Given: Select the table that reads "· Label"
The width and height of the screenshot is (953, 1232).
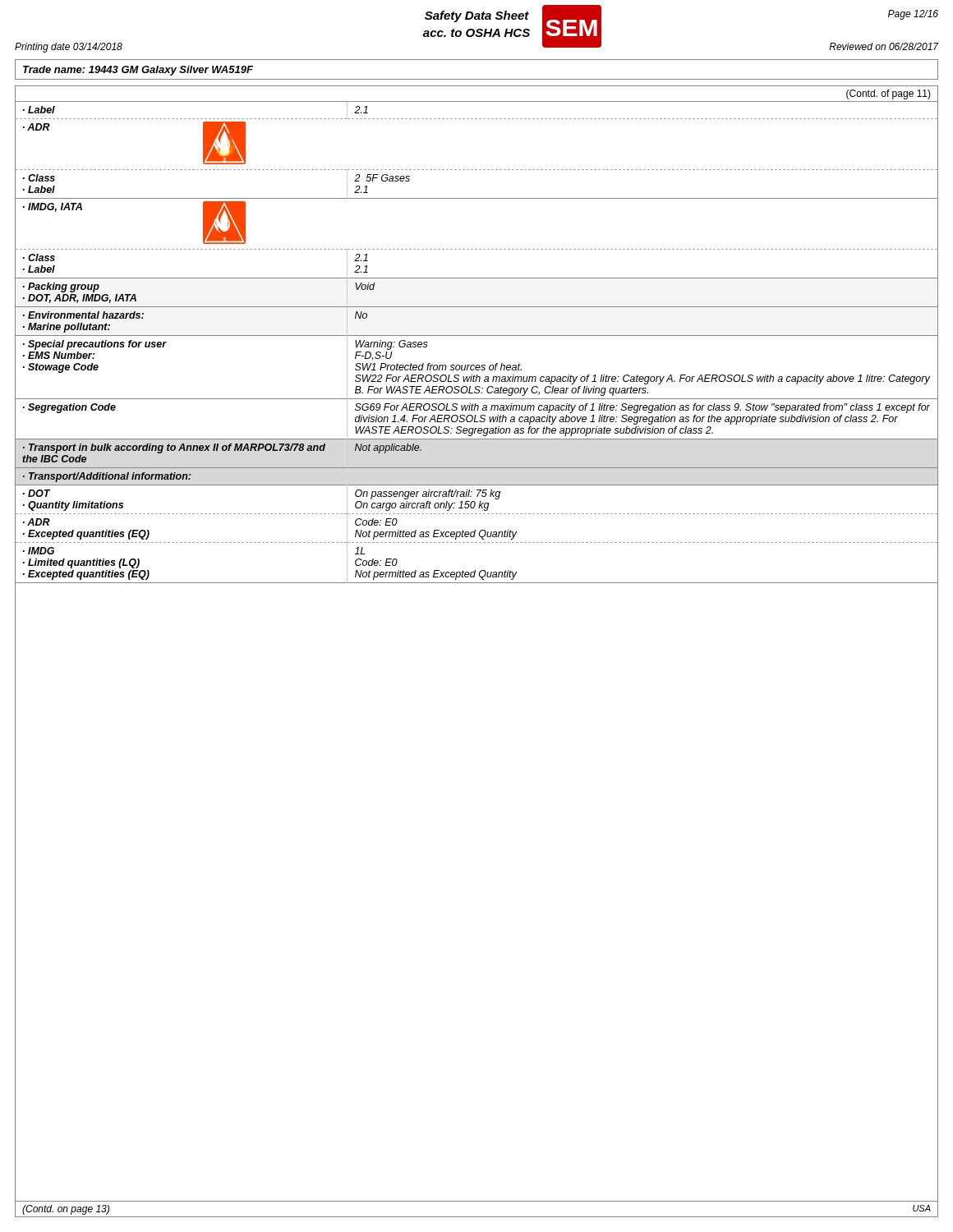Looking at the screenshot, I should pos(476,342).
